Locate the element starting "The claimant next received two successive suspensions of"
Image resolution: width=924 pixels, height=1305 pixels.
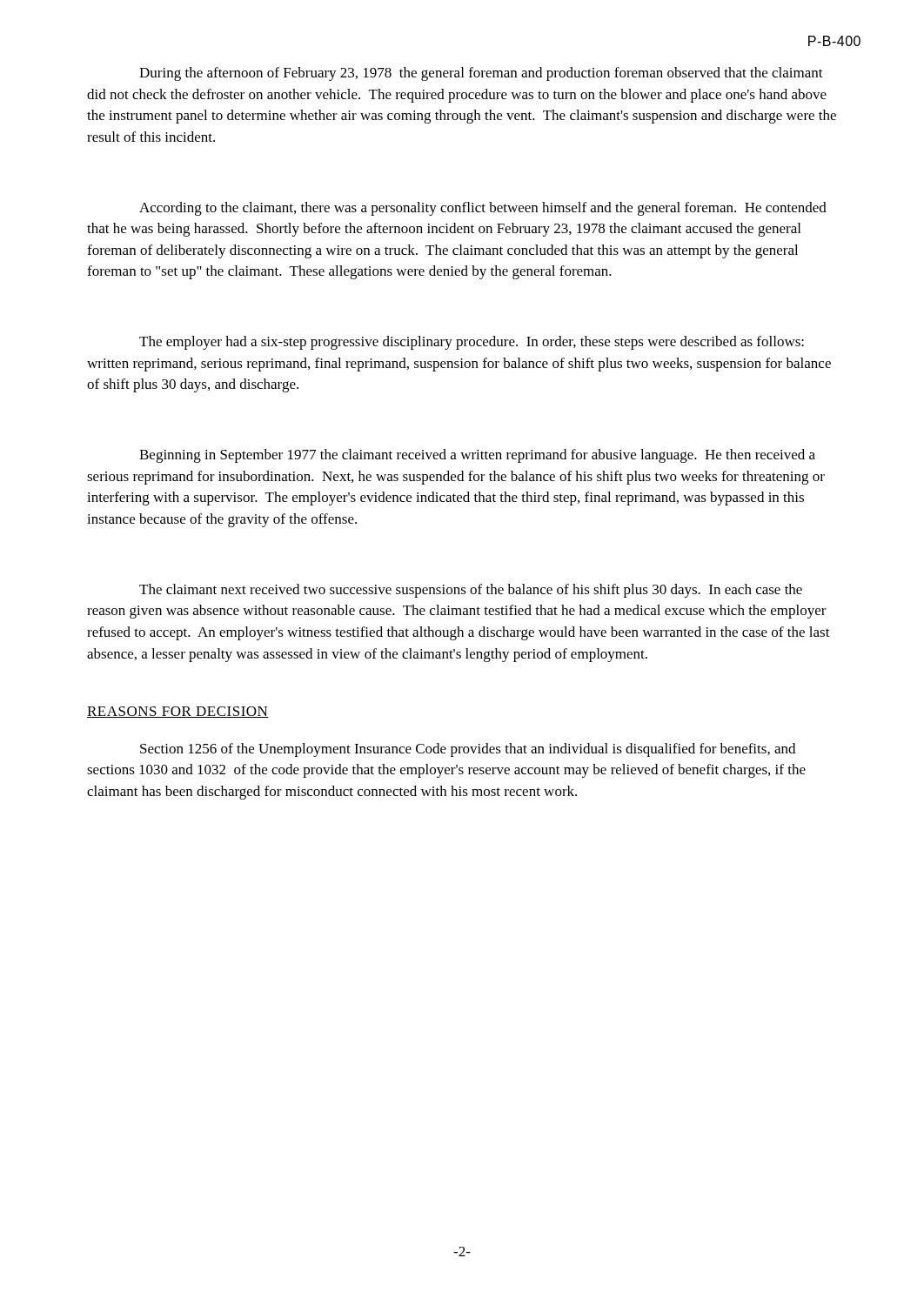(458, 621)
